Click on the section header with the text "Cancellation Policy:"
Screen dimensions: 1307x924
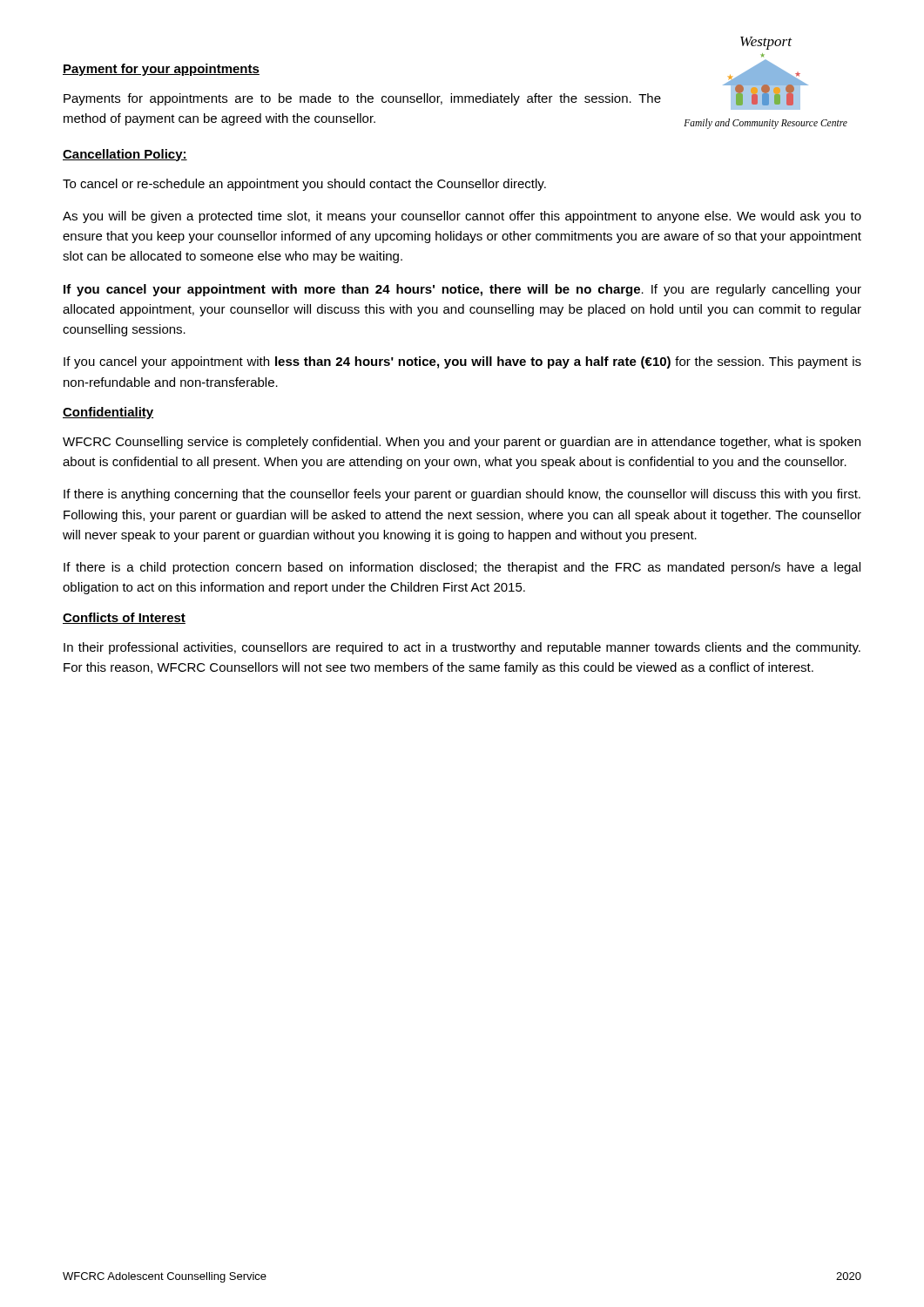[x=125, y=153]
